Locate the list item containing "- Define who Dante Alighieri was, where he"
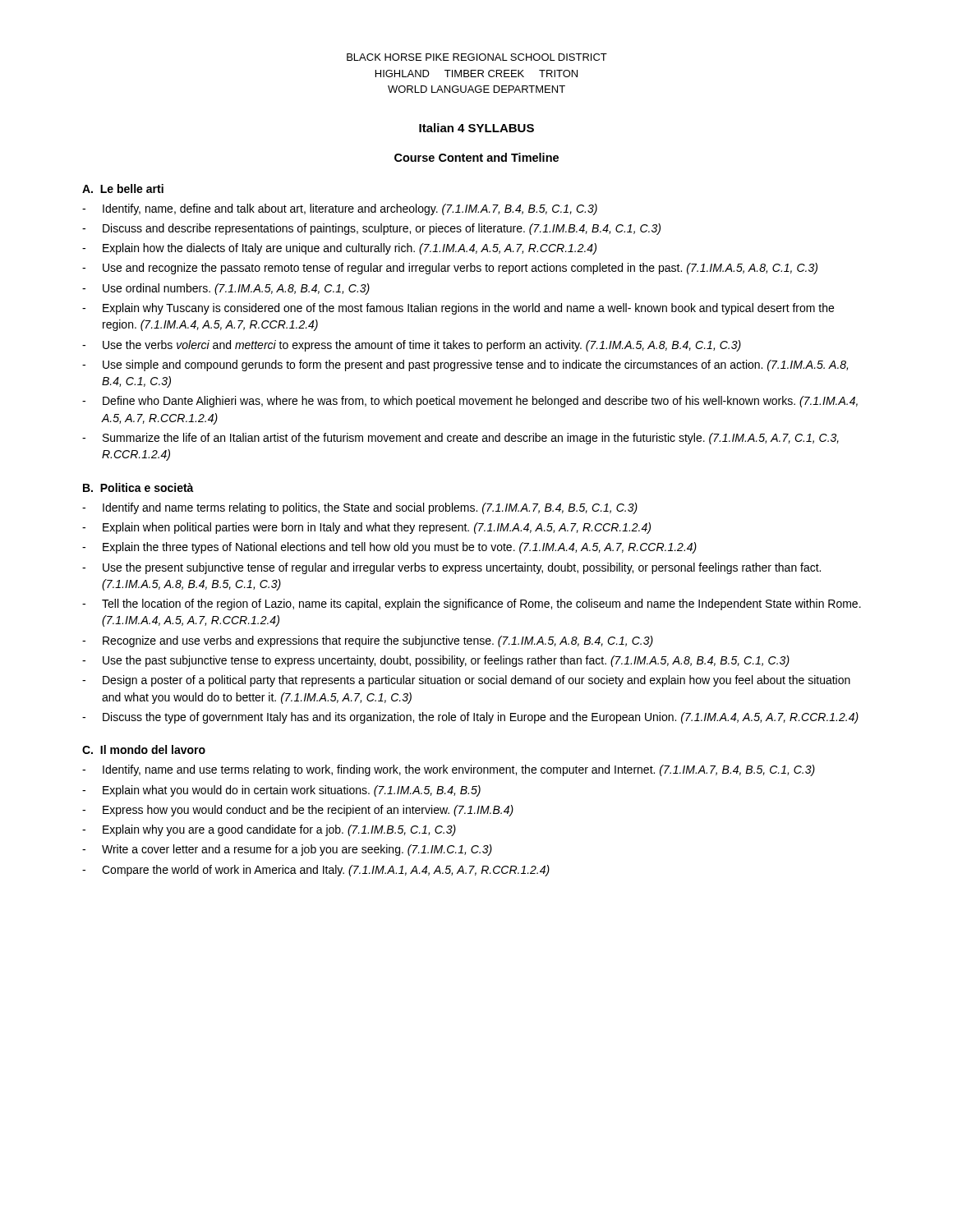 pyautogui.click(x=476, y=410)
